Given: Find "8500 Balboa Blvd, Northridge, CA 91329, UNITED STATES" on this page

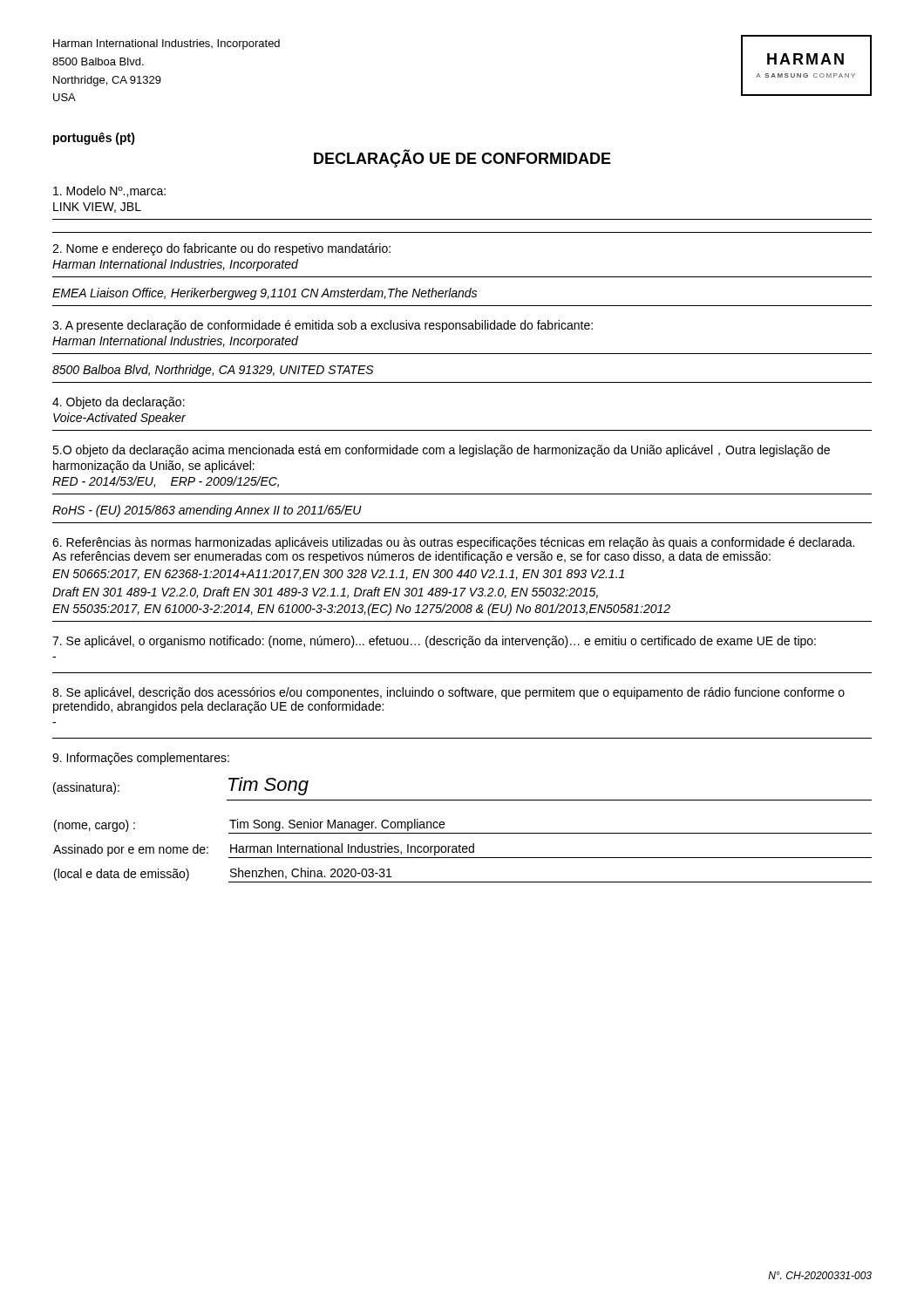Looking at the screenshot, I should pyautogui.click(x=213, y=370).
